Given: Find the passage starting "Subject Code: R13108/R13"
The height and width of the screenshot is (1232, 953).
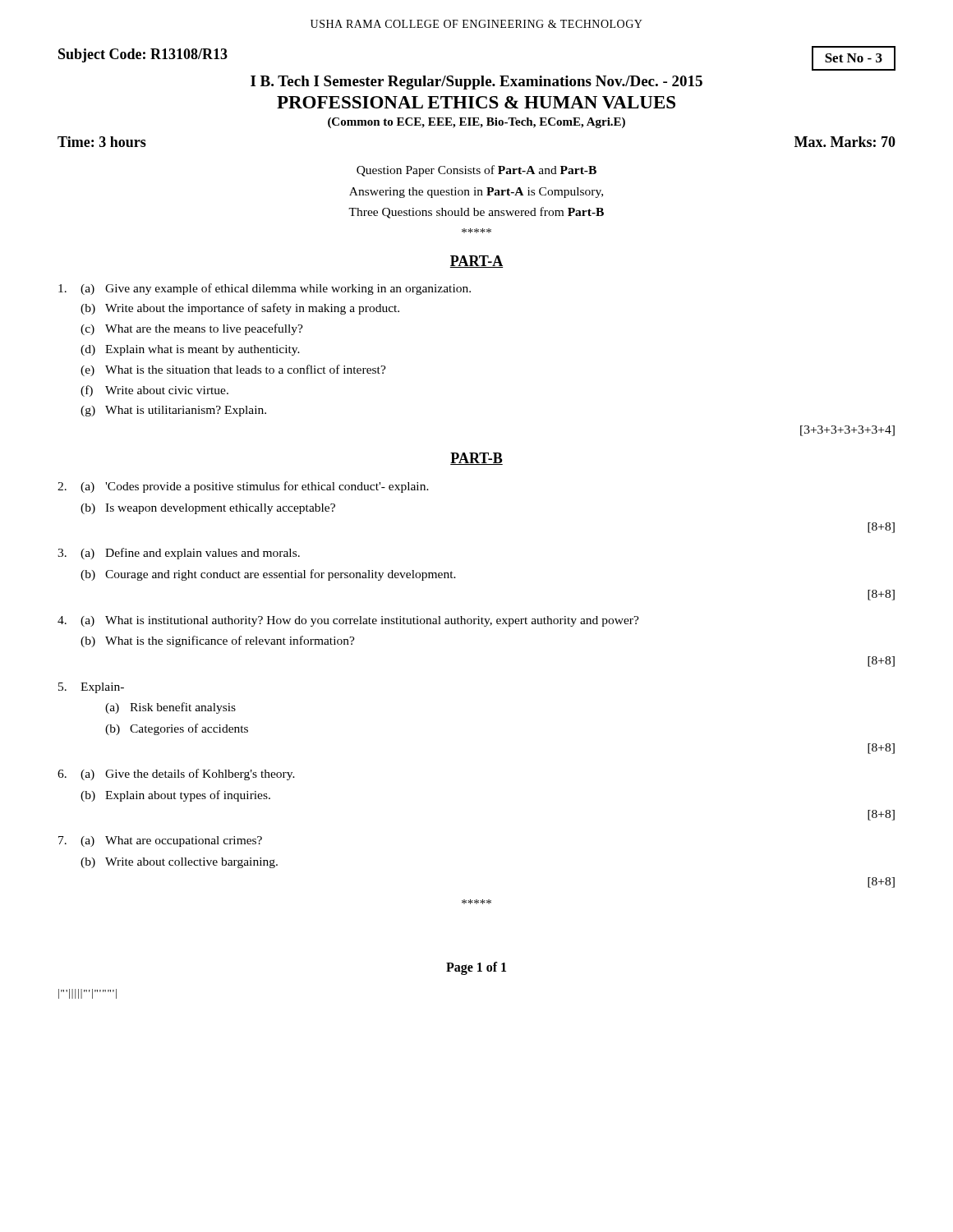Looking at the screenshot, I should click(143, 54).
